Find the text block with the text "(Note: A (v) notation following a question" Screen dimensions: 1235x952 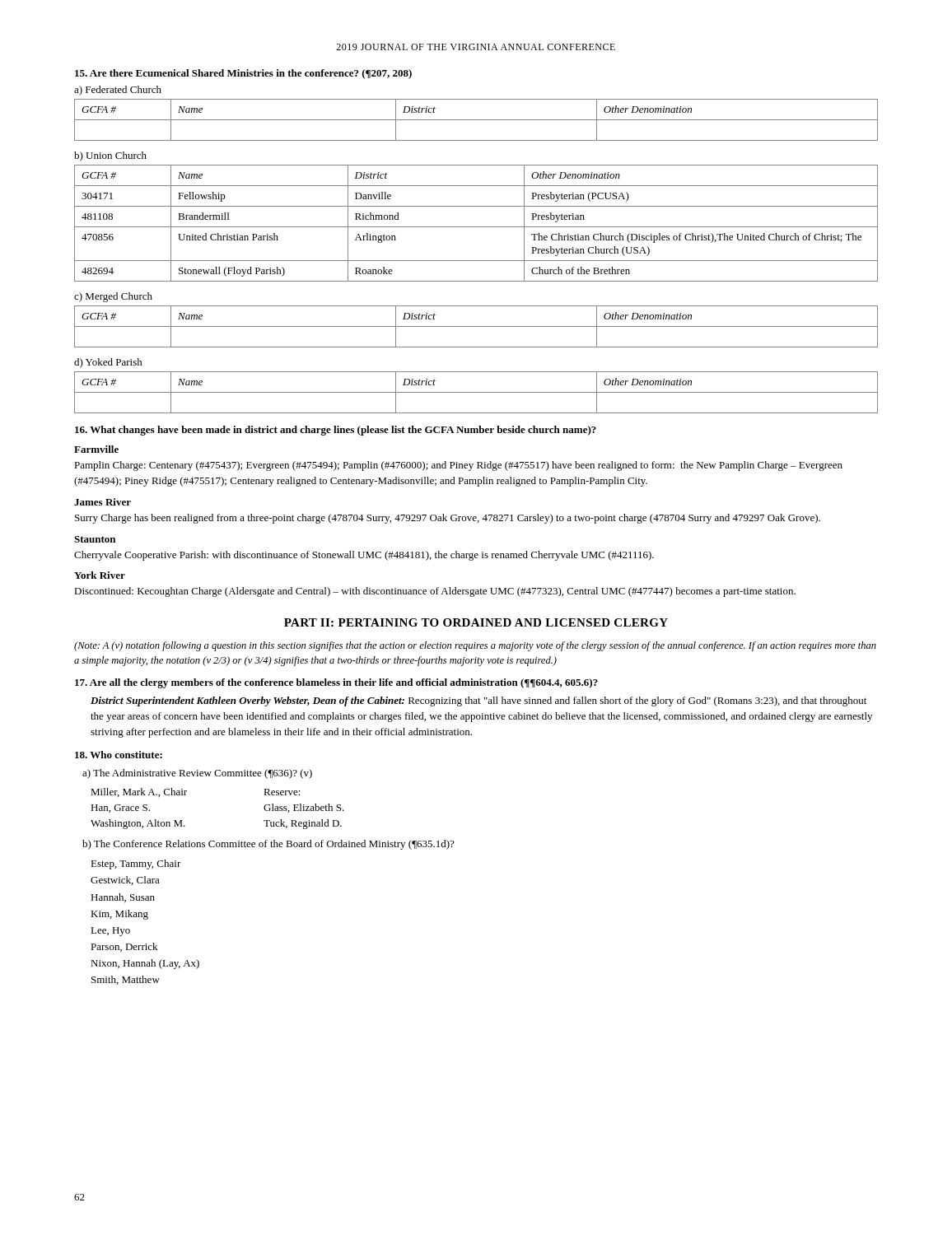(x=475, y=653)
